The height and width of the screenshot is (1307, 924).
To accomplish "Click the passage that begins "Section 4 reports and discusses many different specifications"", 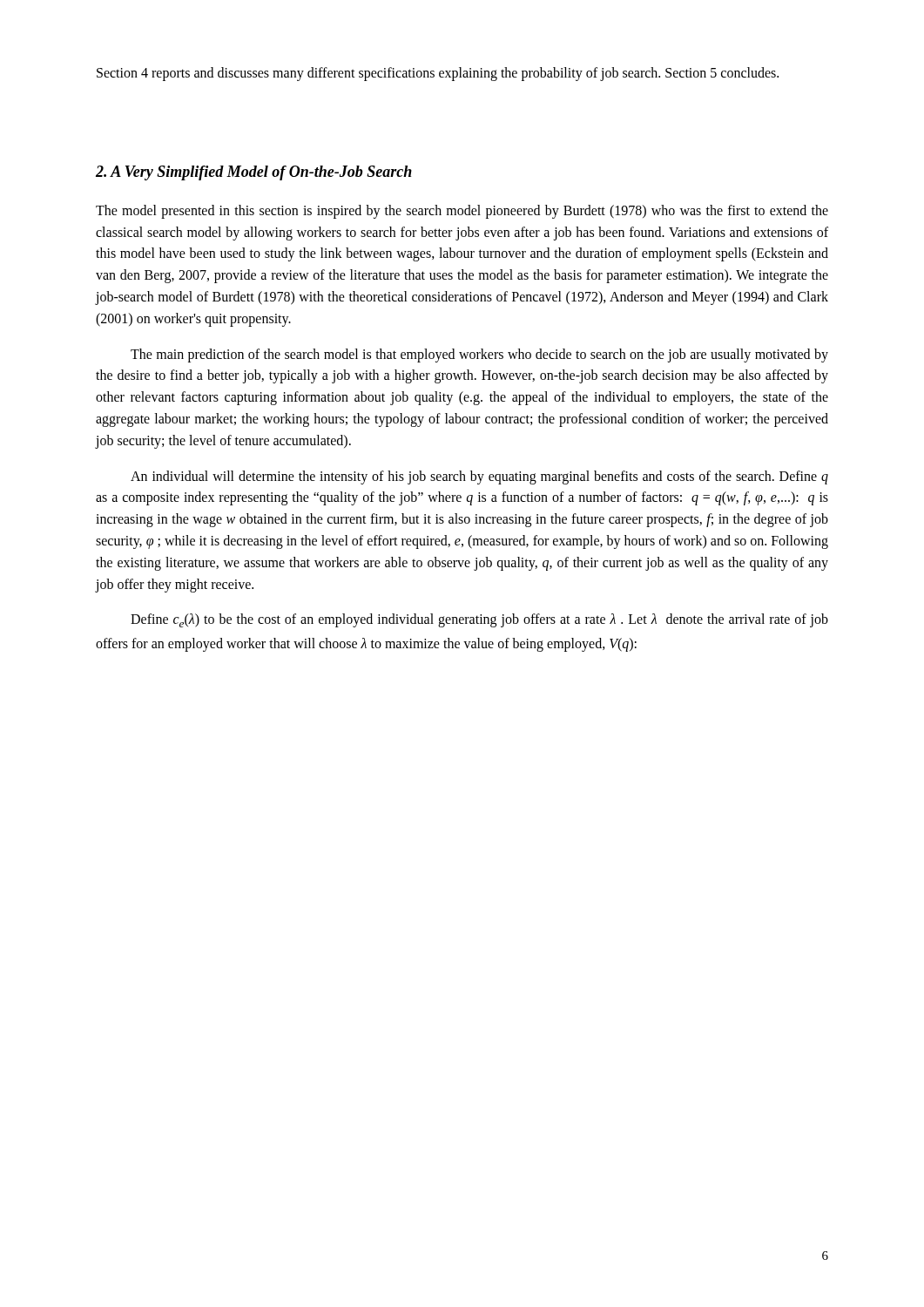I will [462, 74].
